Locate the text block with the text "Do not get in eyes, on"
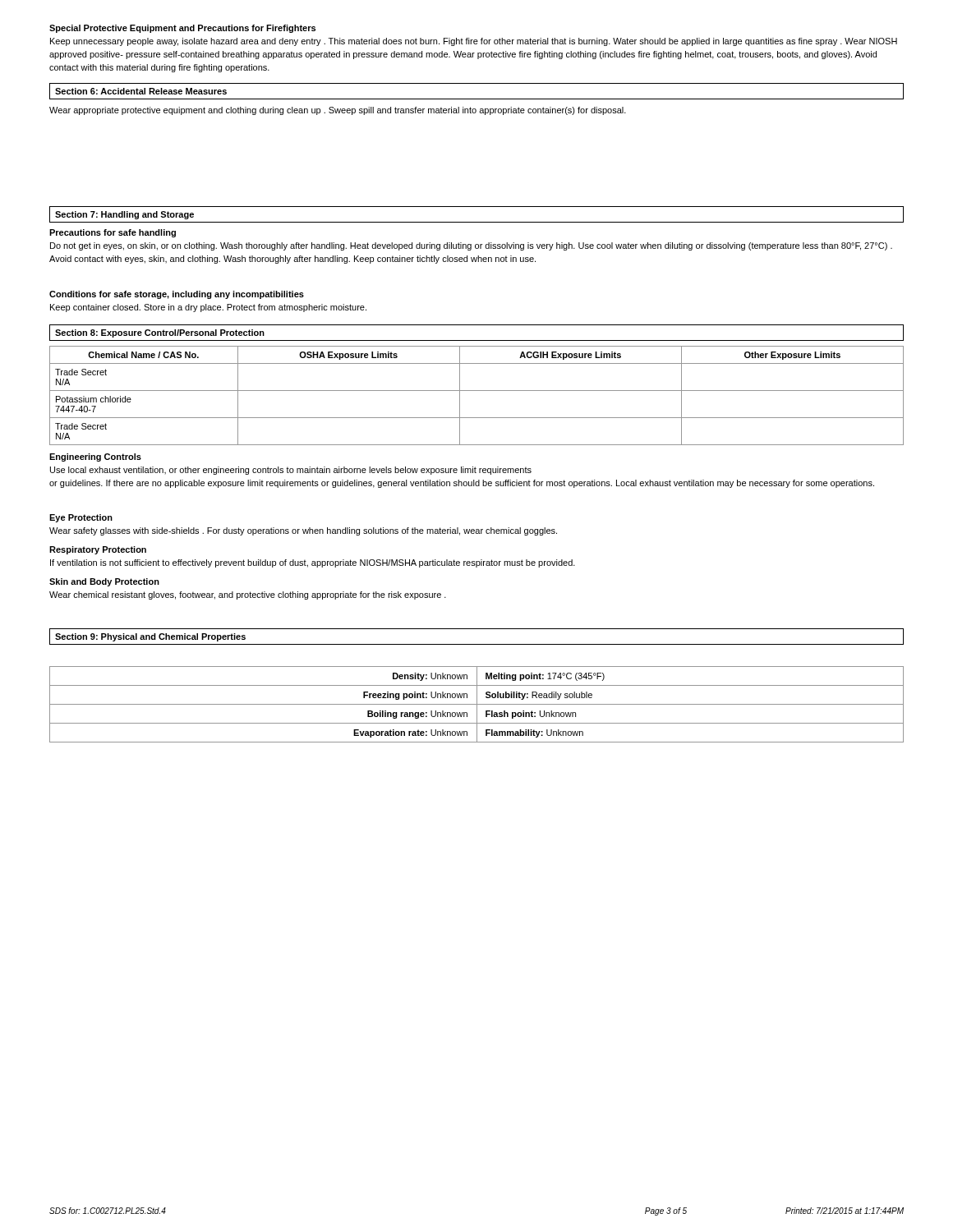The width and height of the screenshot is (953, 1232). pos(471,252)
